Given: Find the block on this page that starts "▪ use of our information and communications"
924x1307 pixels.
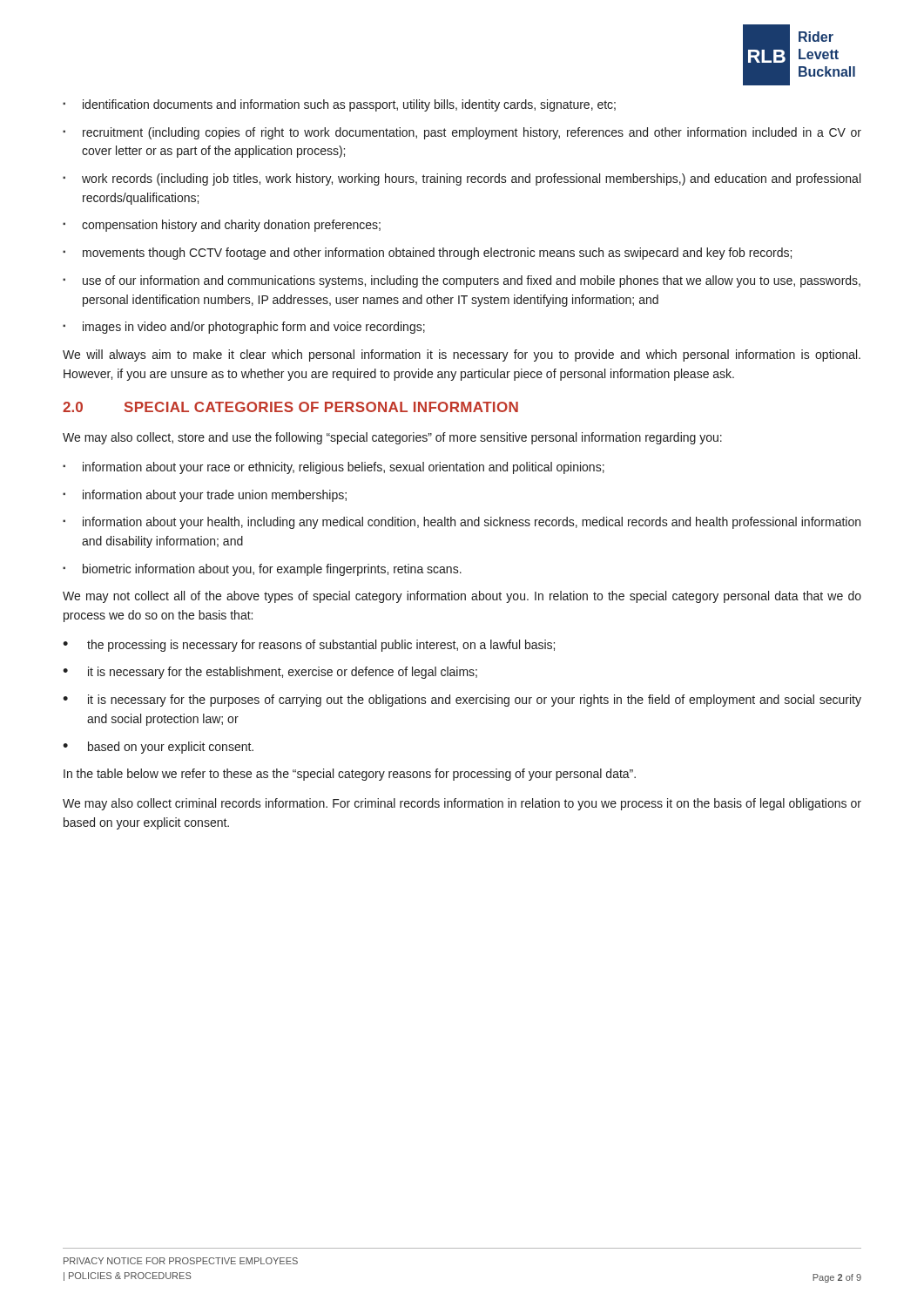Looking at the screenshot, I should [x=462, y=291].
